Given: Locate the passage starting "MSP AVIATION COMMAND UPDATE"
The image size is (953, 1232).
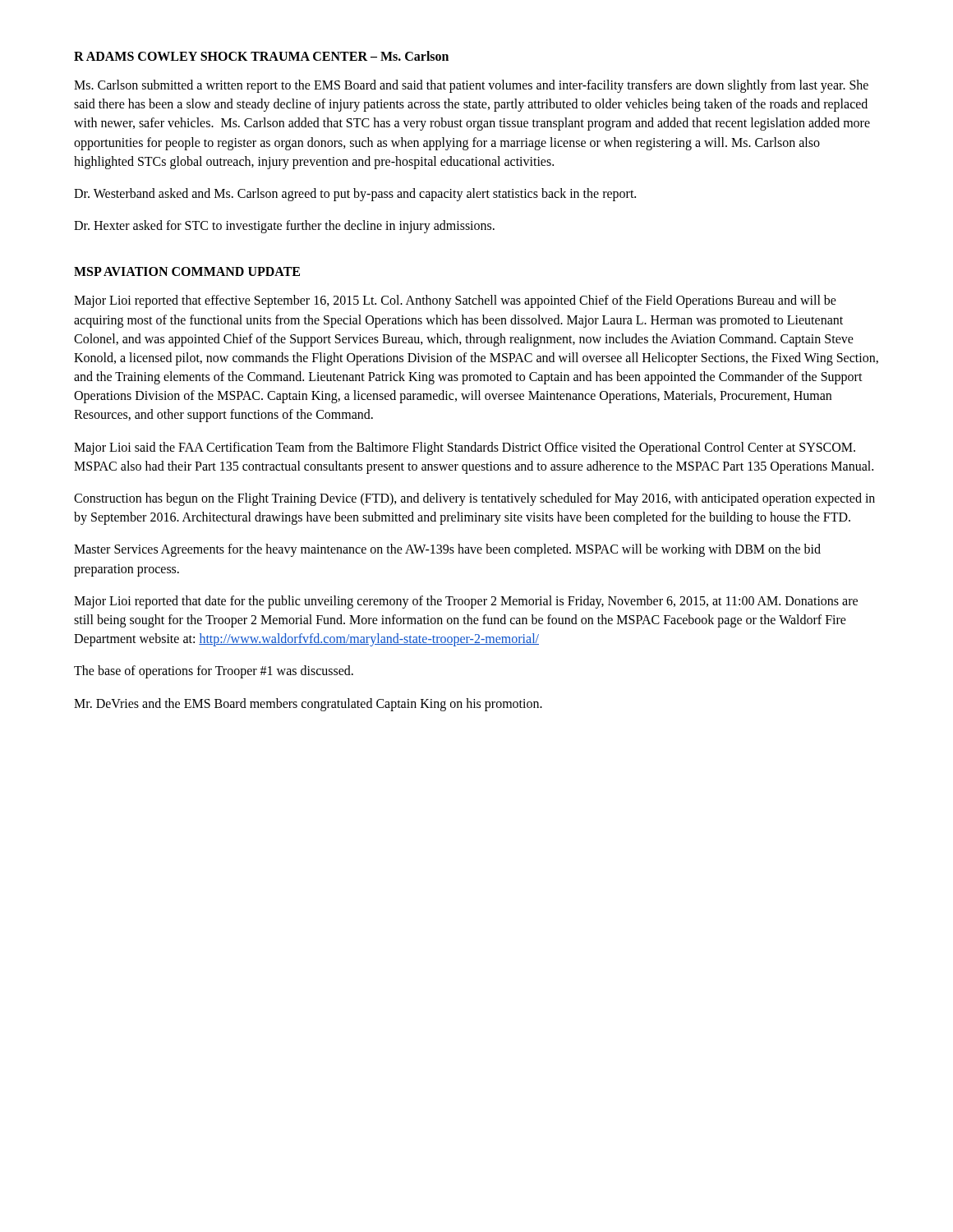Looking at the screenshot, I should [x=187, y=272].
